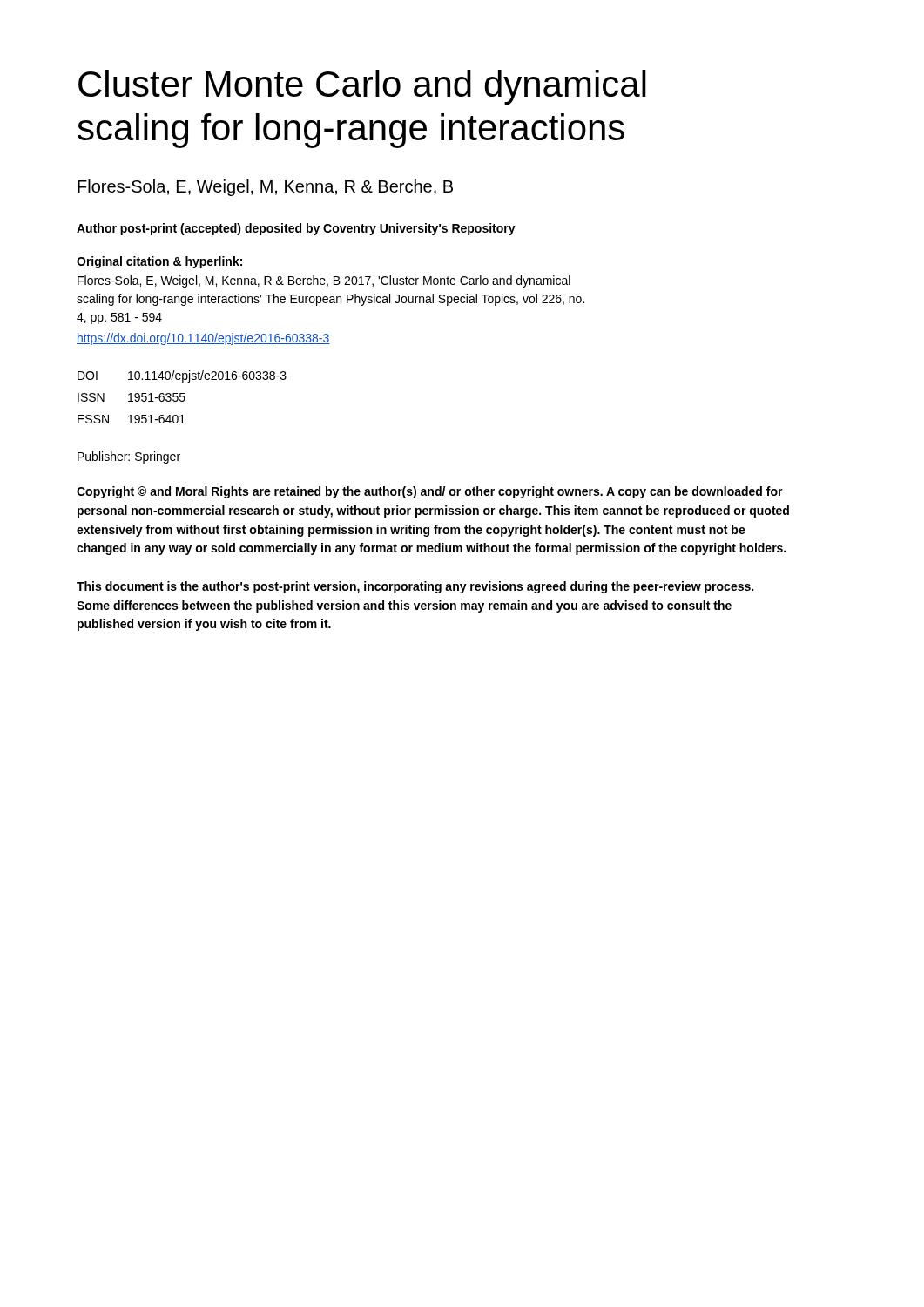Point to the block beginning "This document is the author's"
The width and height of the screenshot is (924, 1307).
[x=434, y=606]
